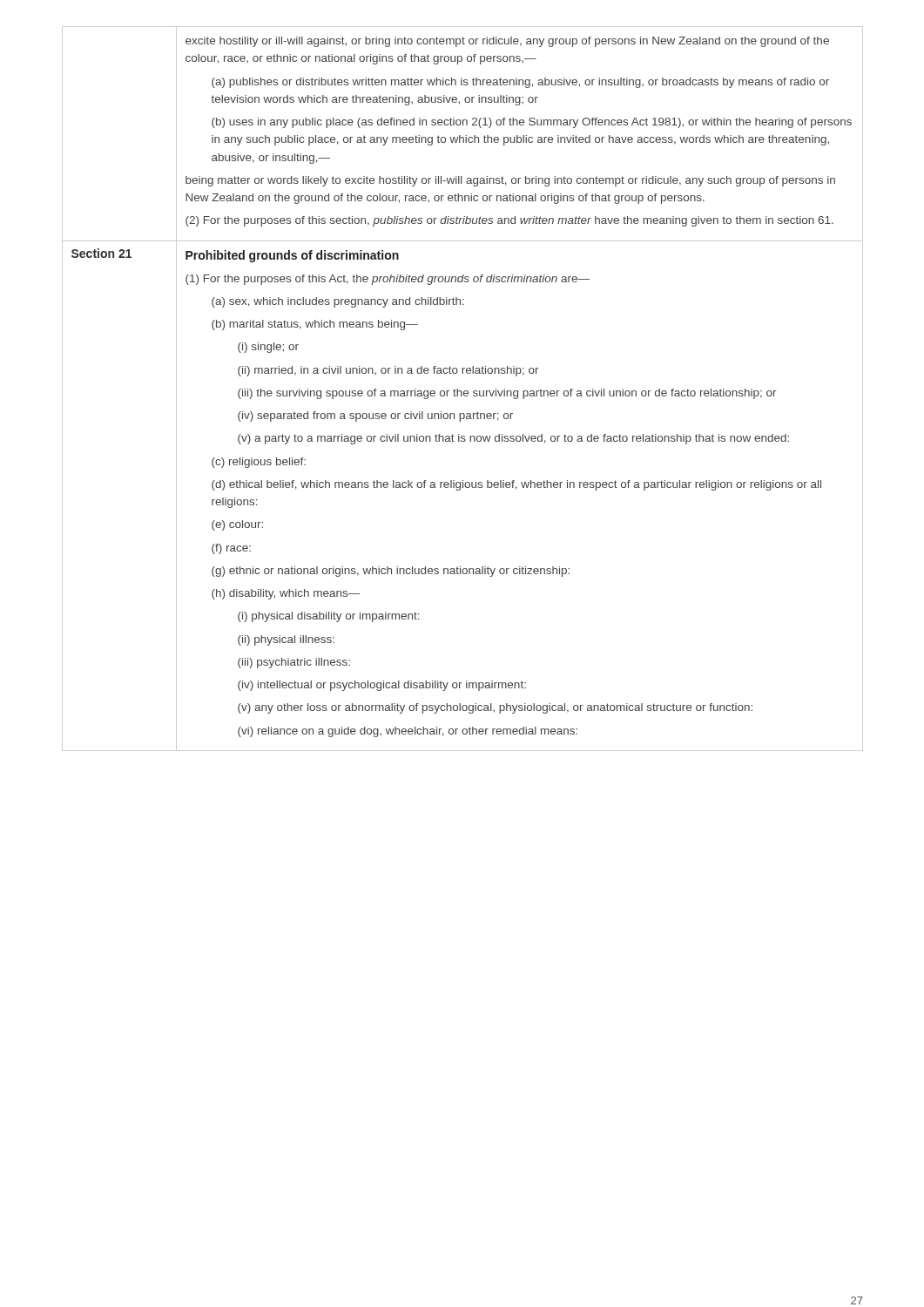Locate the element starting "(a) publishes or distributes written matter which"

click(x=532, y=90)
